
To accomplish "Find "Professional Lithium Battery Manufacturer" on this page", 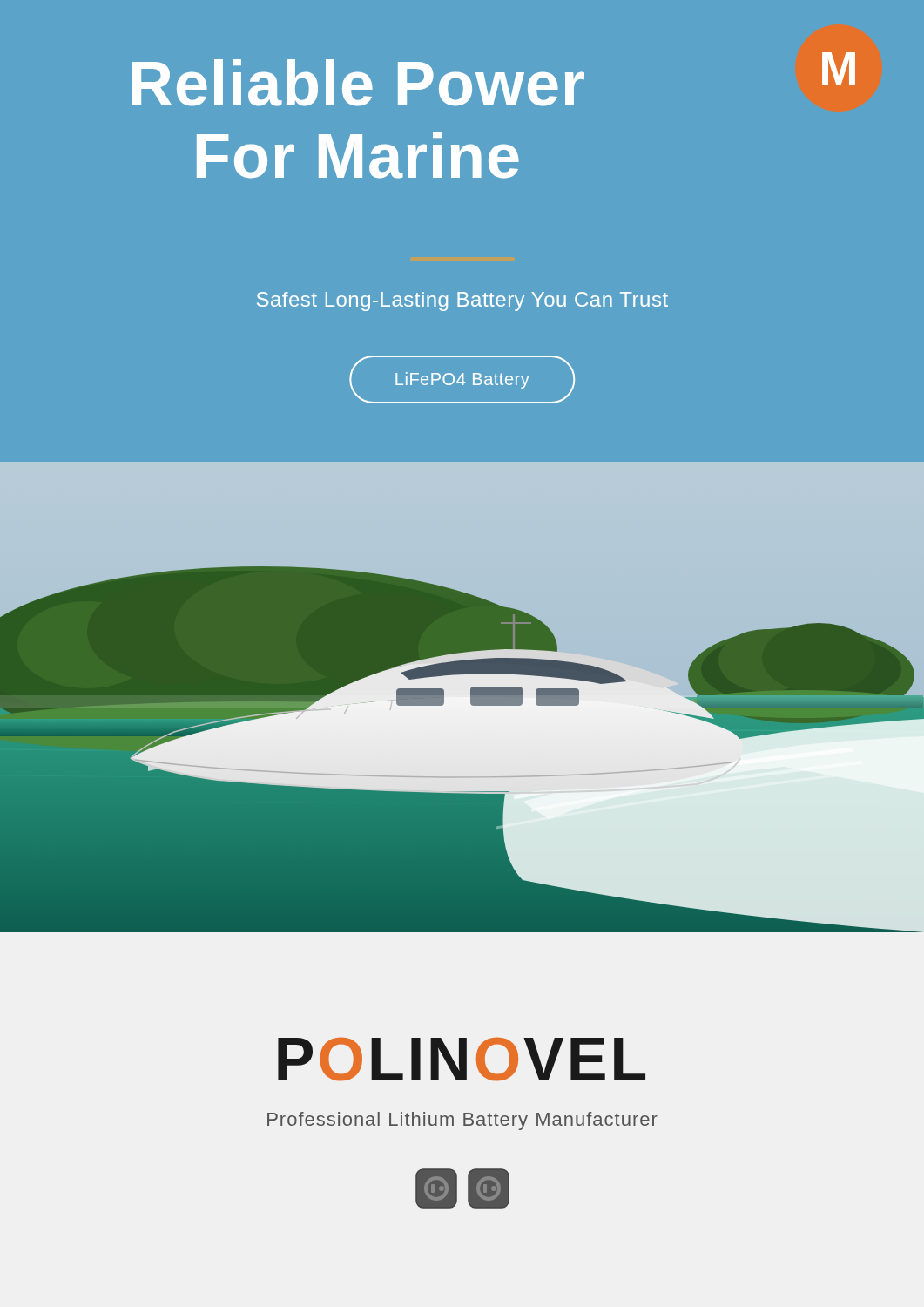I will [462, 1119].
